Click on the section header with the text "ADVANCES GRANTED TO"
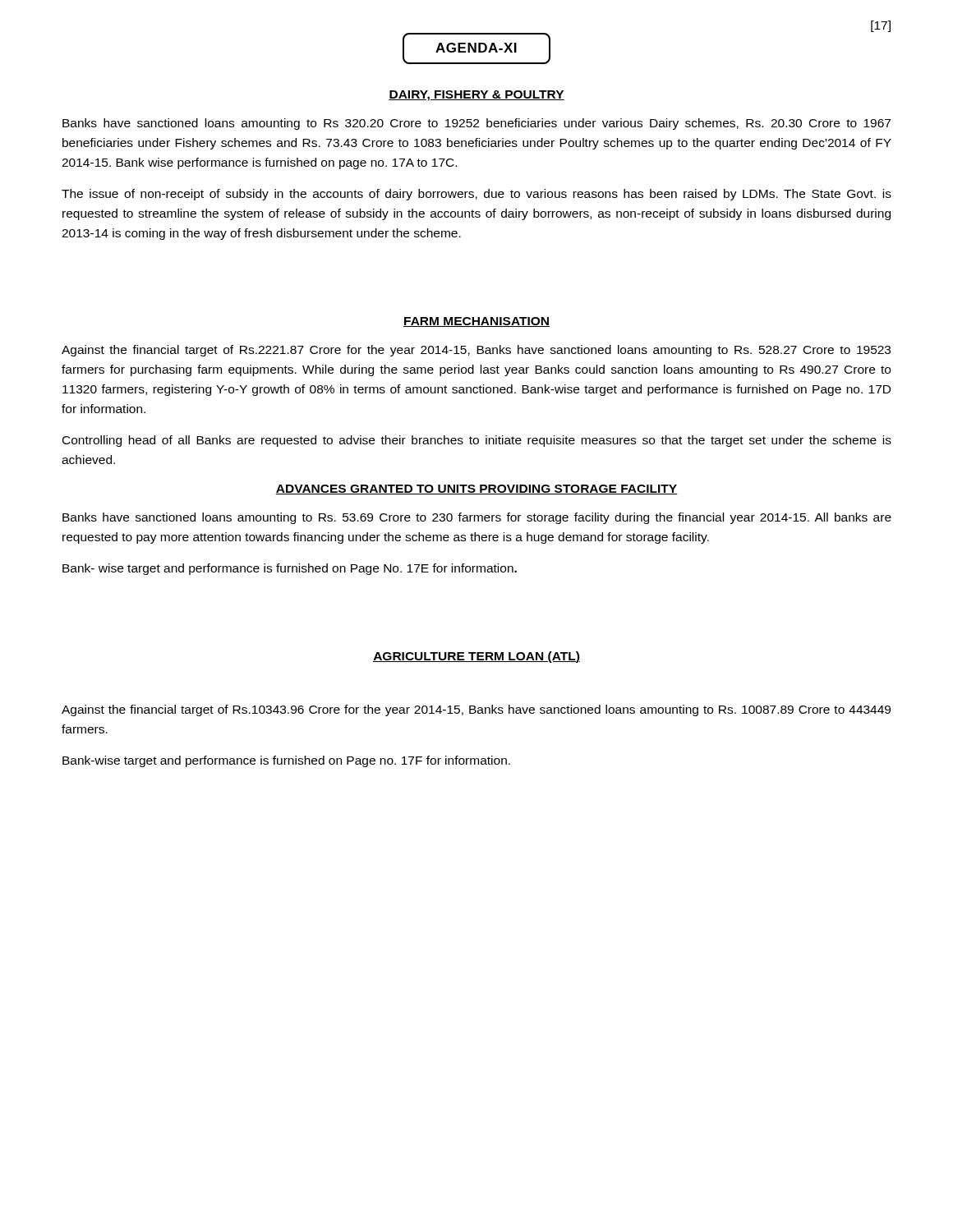Viewport: 953px width, 1232px height. 476,488
